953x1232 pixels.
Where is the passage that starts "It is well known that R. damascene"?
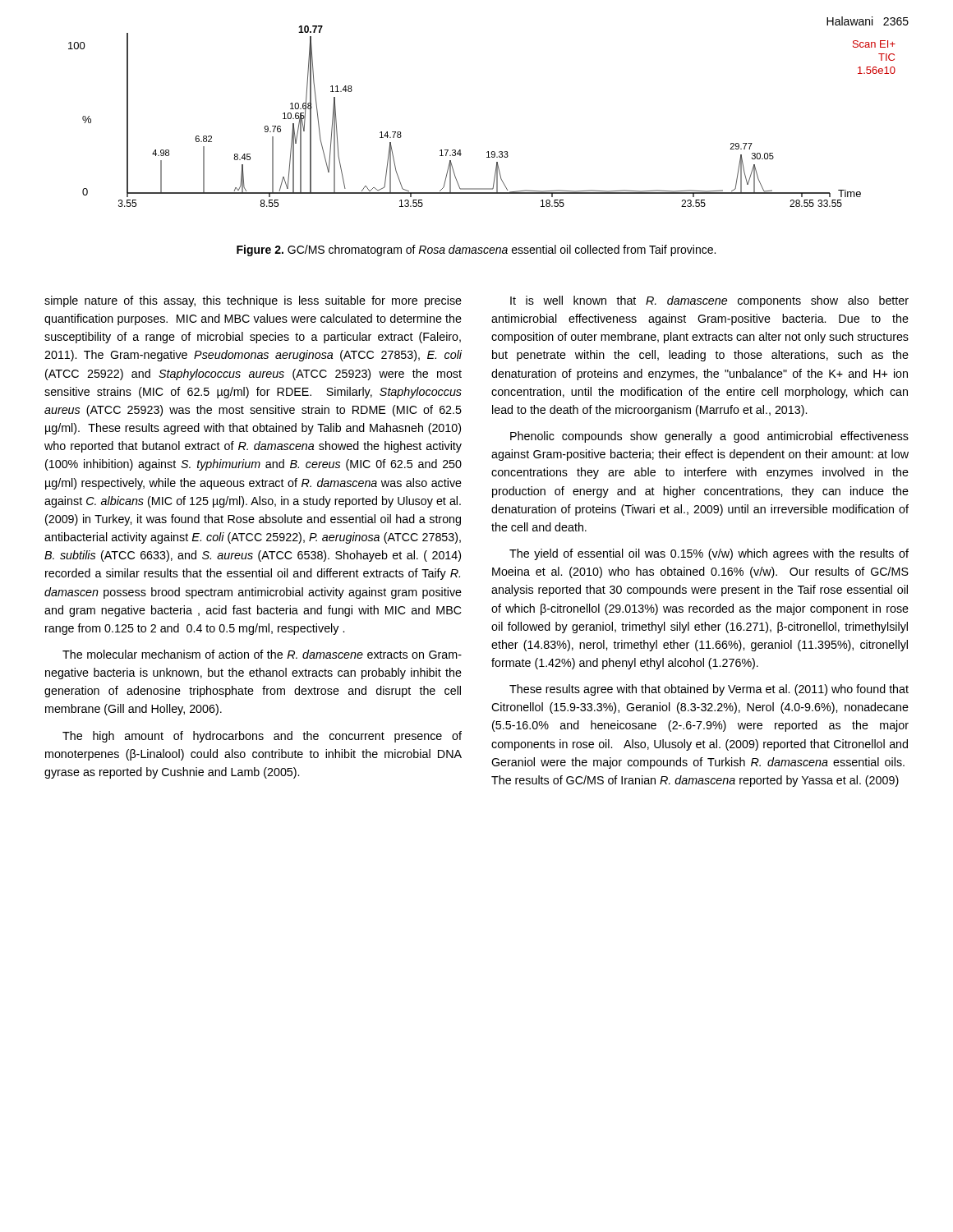coord(700,540)
